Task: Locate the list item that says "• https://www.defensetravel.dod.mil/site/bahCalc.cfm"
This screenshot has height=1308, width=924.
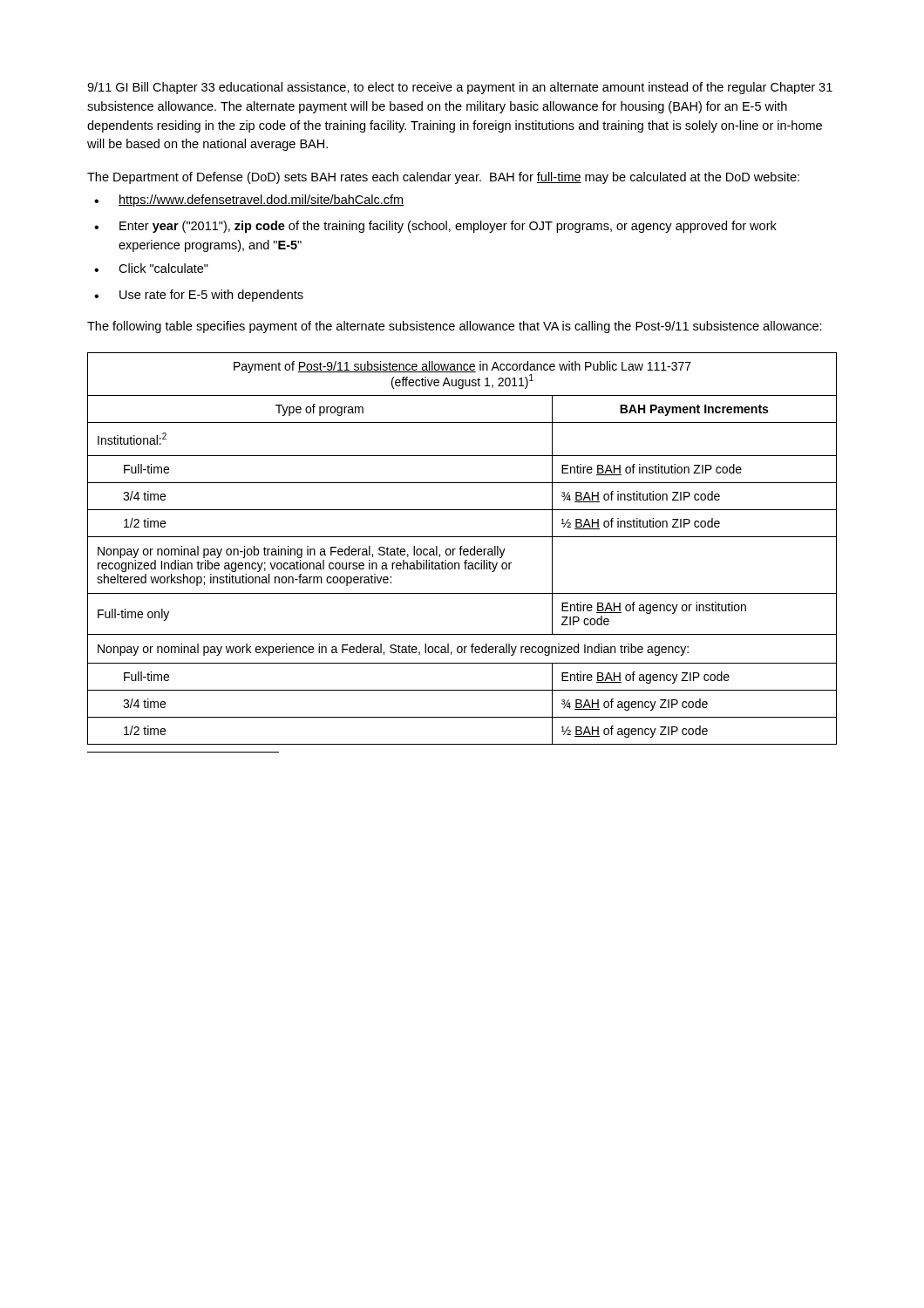Action: (x=249, y=201)
